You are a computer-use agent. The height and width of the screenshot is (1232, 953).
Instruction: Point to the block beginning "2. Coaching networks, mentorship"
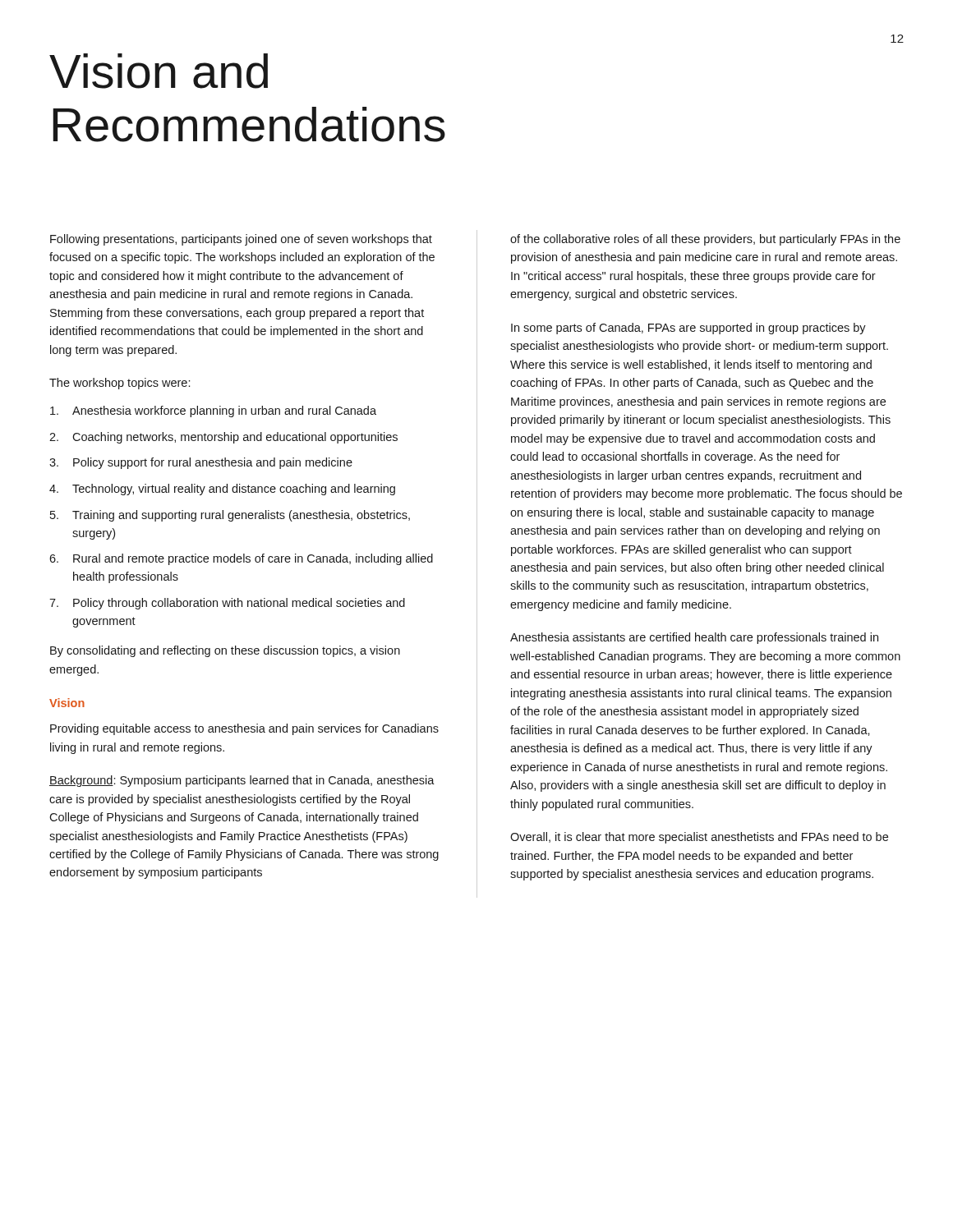pos(246,437)
